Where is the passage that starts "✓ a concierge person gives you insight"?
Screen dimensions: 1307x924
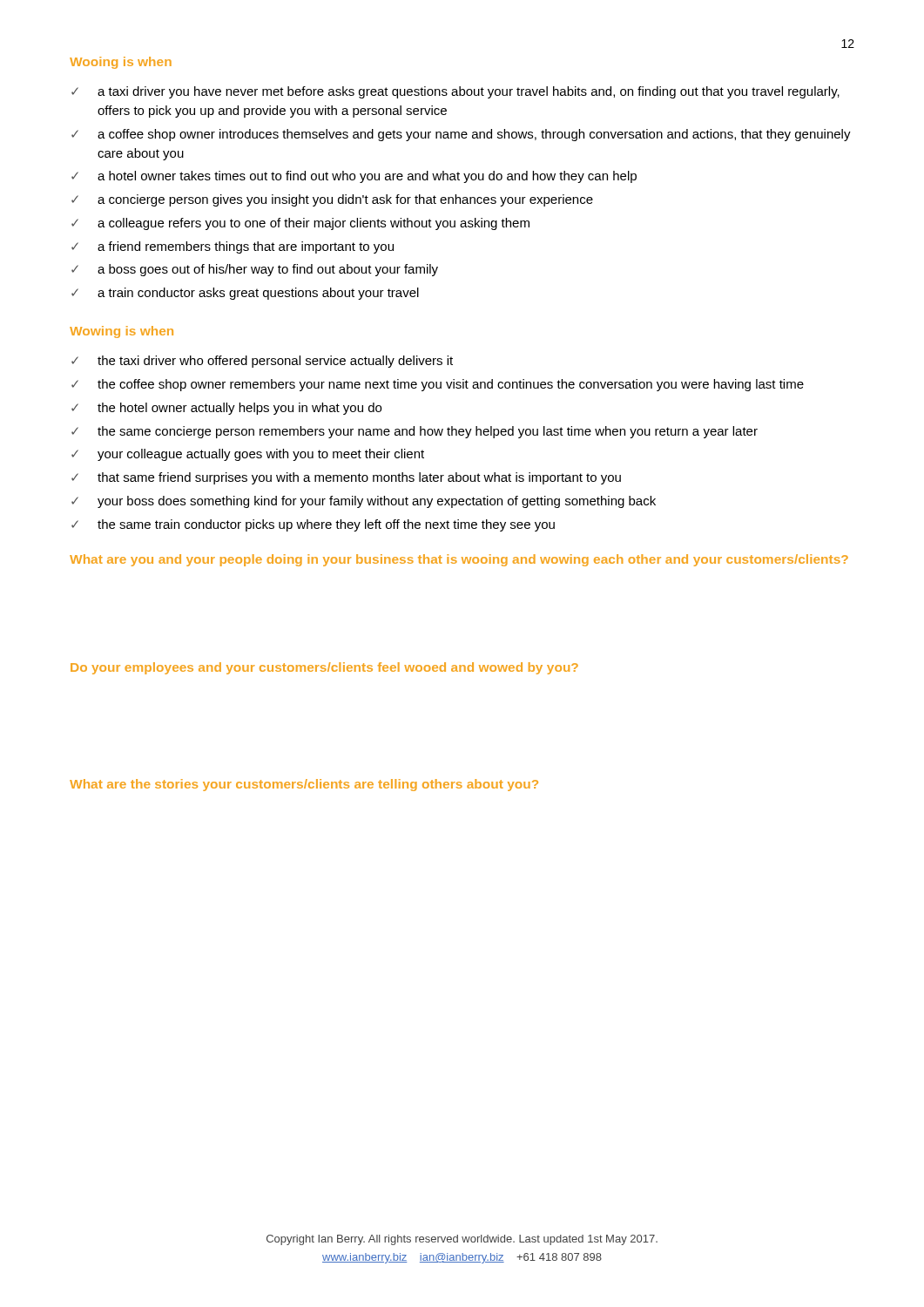[462, 200]
